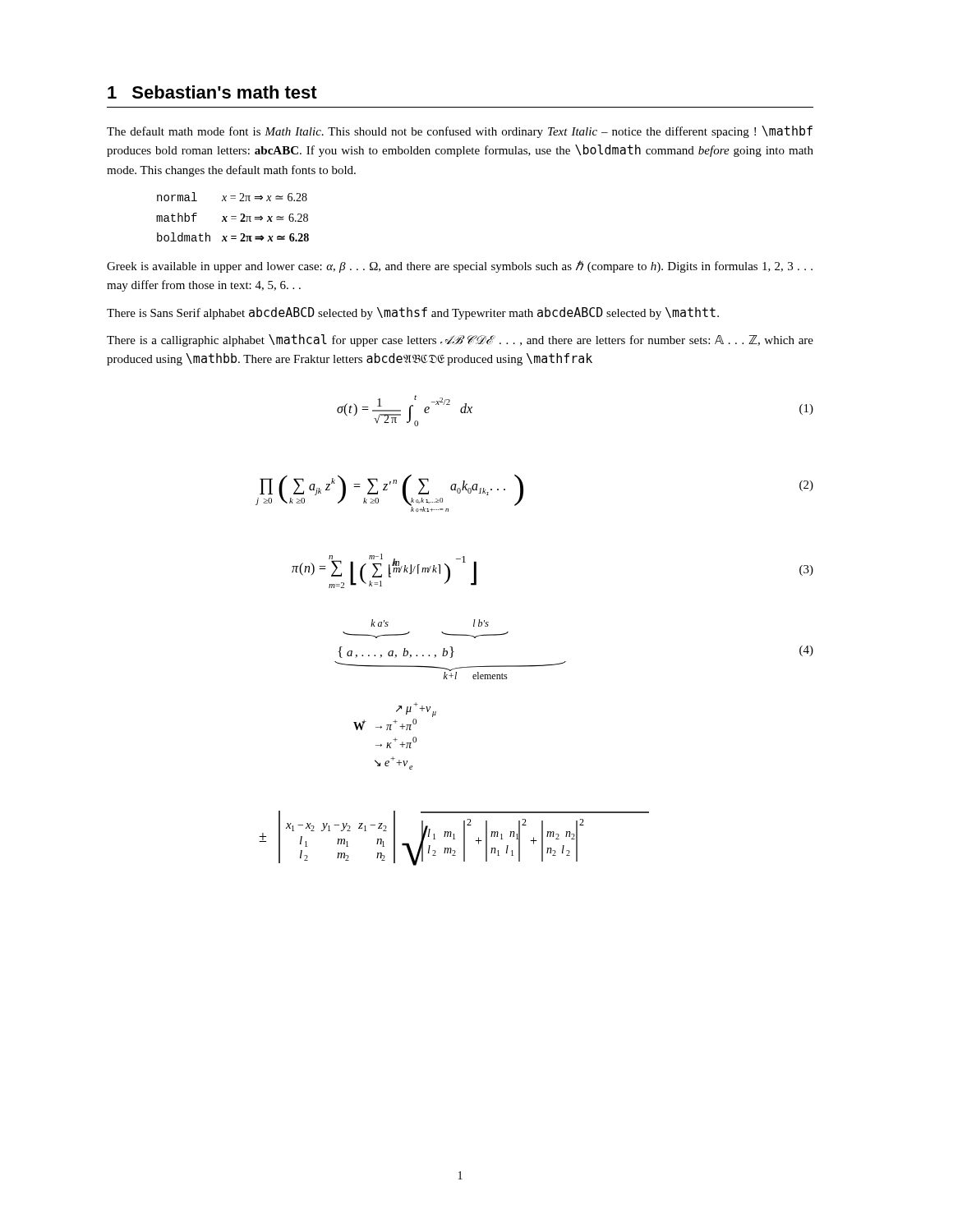The image size is (953, 1232).
Task: Find the text block containing "The default math mode font"
Action: [x=460, y=151]
